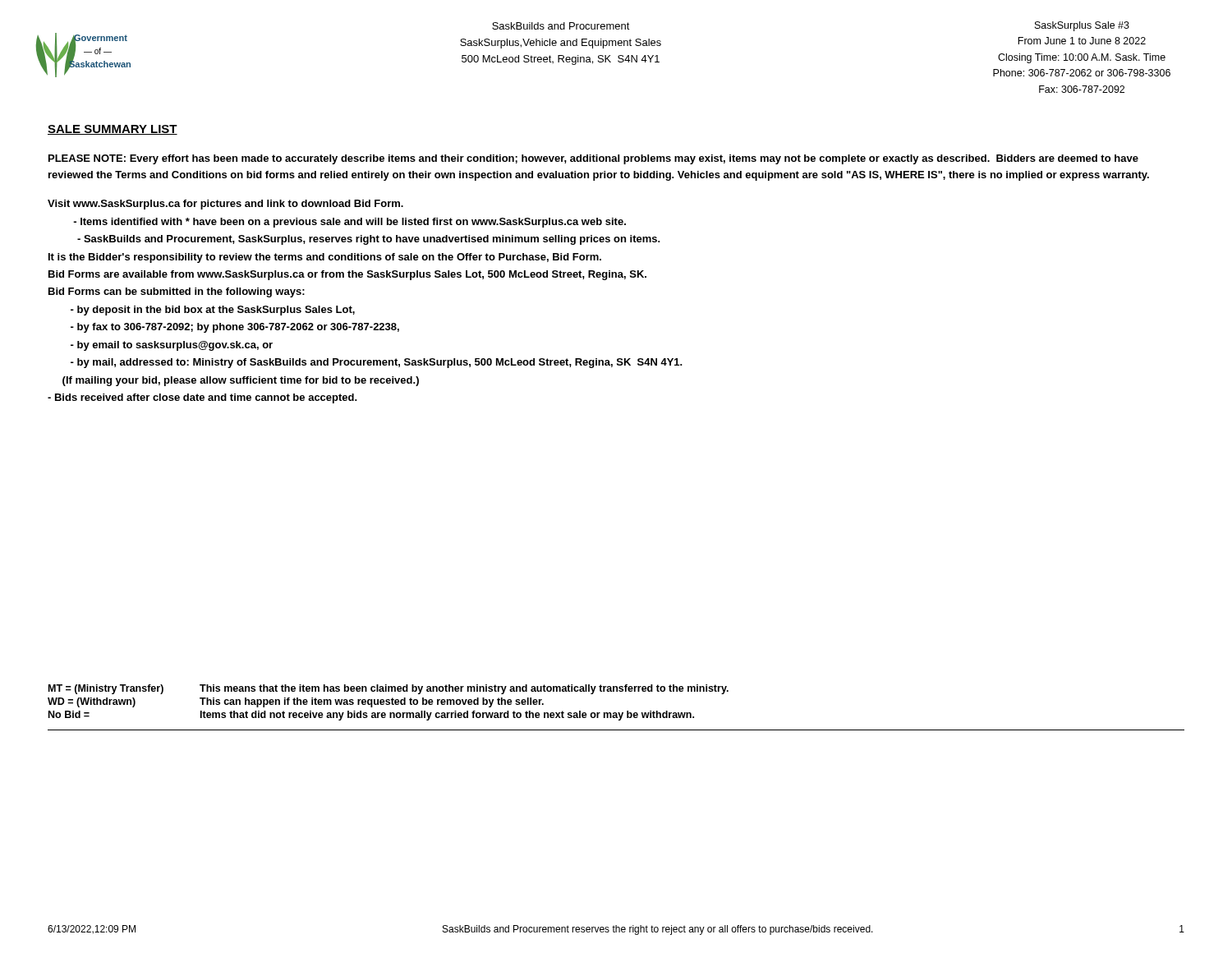This screenshot has width=1232, height=953.
Task: Select the text block that reads "PLEASE NOTE: Every effort has been made"
Action: 599,166
